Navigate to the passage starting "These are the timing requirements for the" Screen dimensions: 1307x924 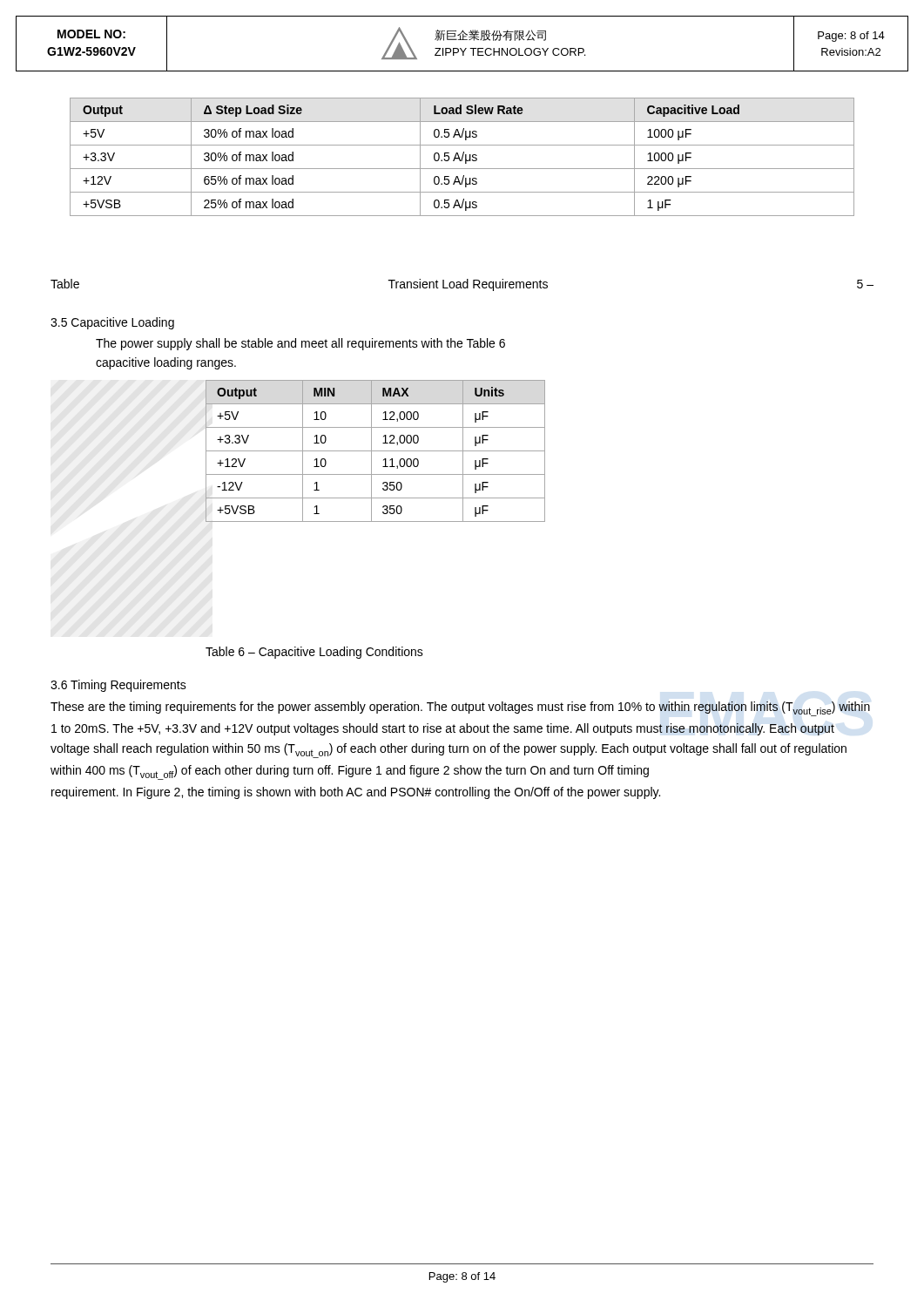460,749
